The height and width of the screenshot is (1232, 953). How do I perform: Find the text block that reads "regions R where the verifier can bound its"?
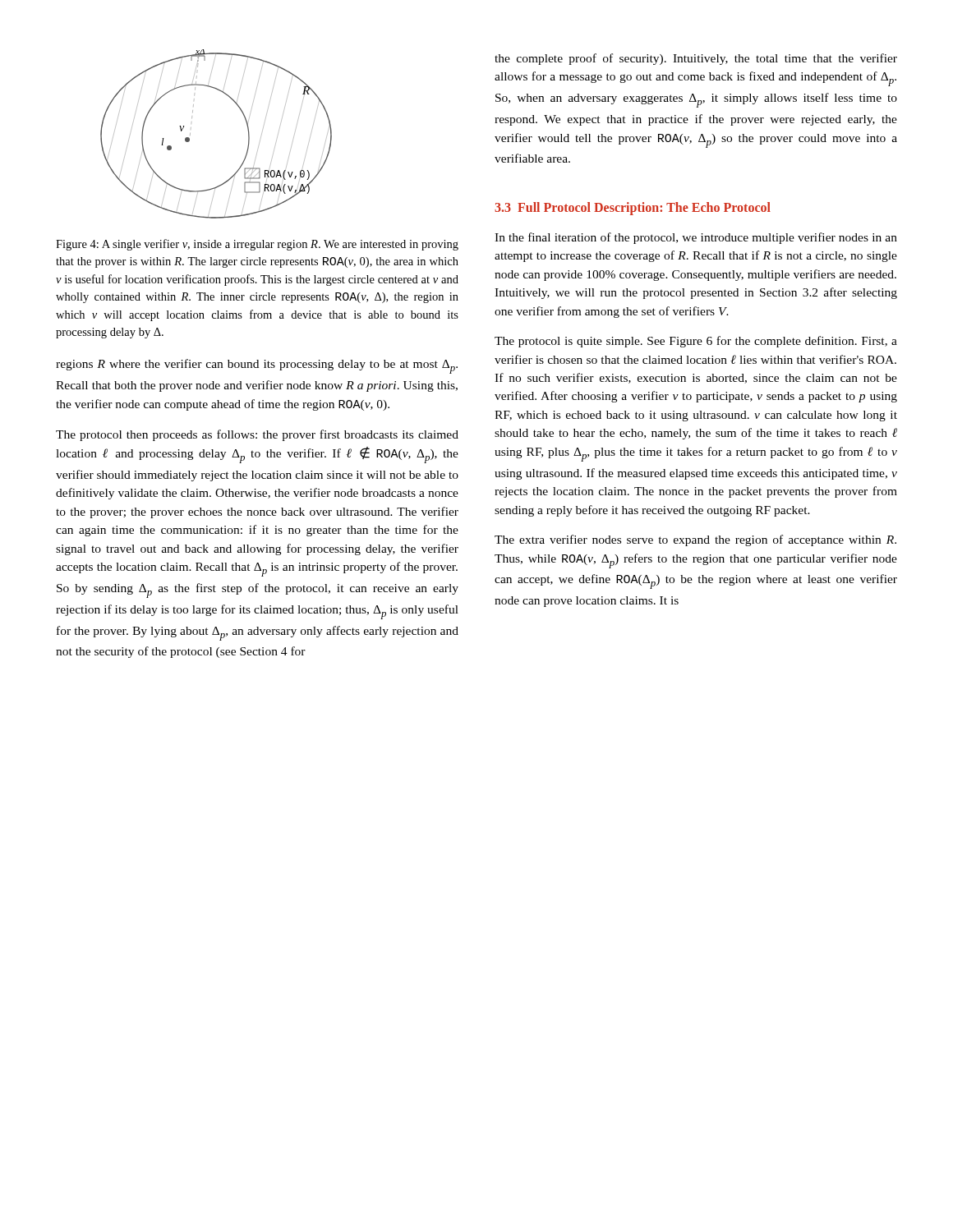click(257, 384)
